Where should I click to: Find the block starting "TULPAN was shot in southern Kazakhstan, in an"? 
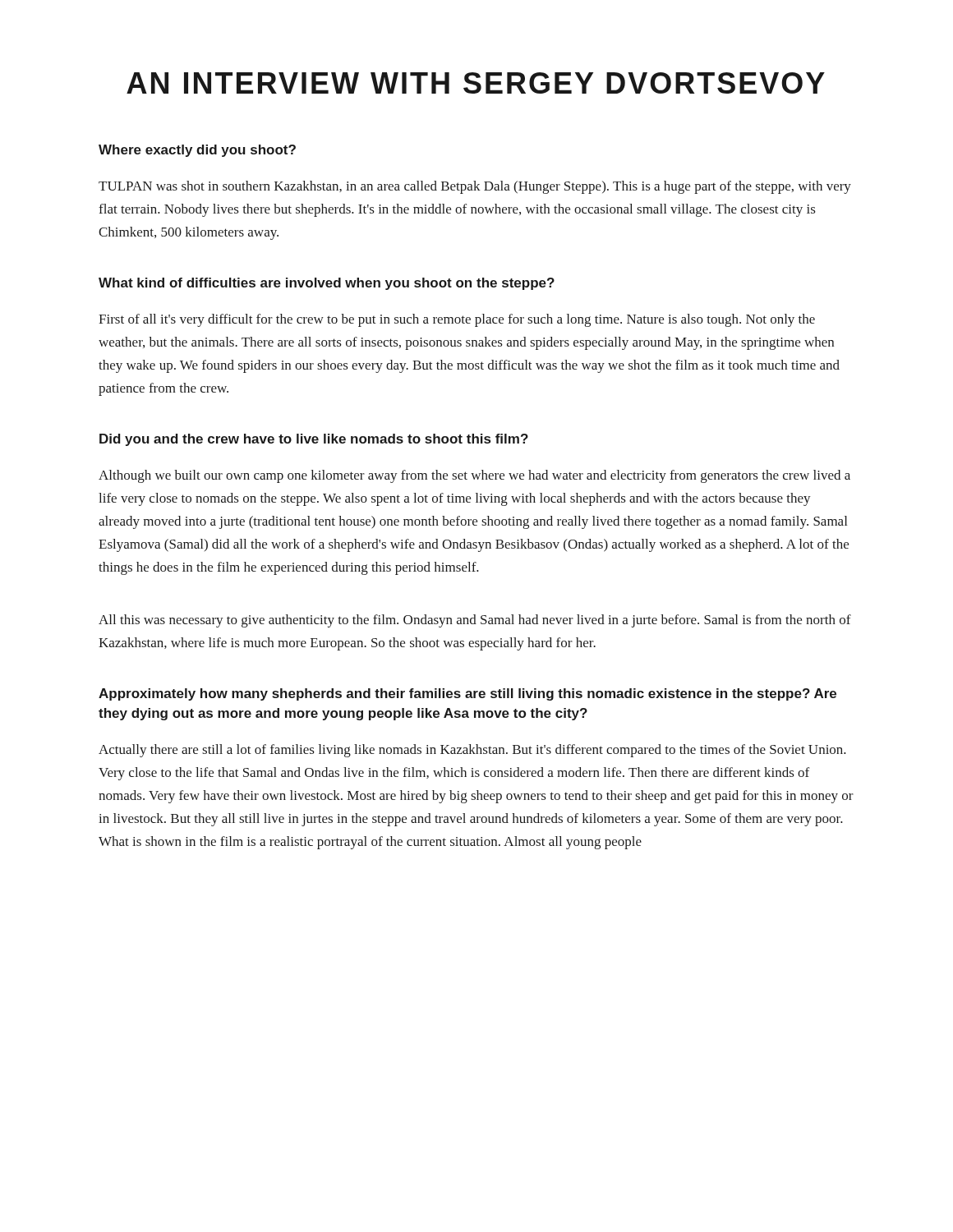click(x=475, y=209)
